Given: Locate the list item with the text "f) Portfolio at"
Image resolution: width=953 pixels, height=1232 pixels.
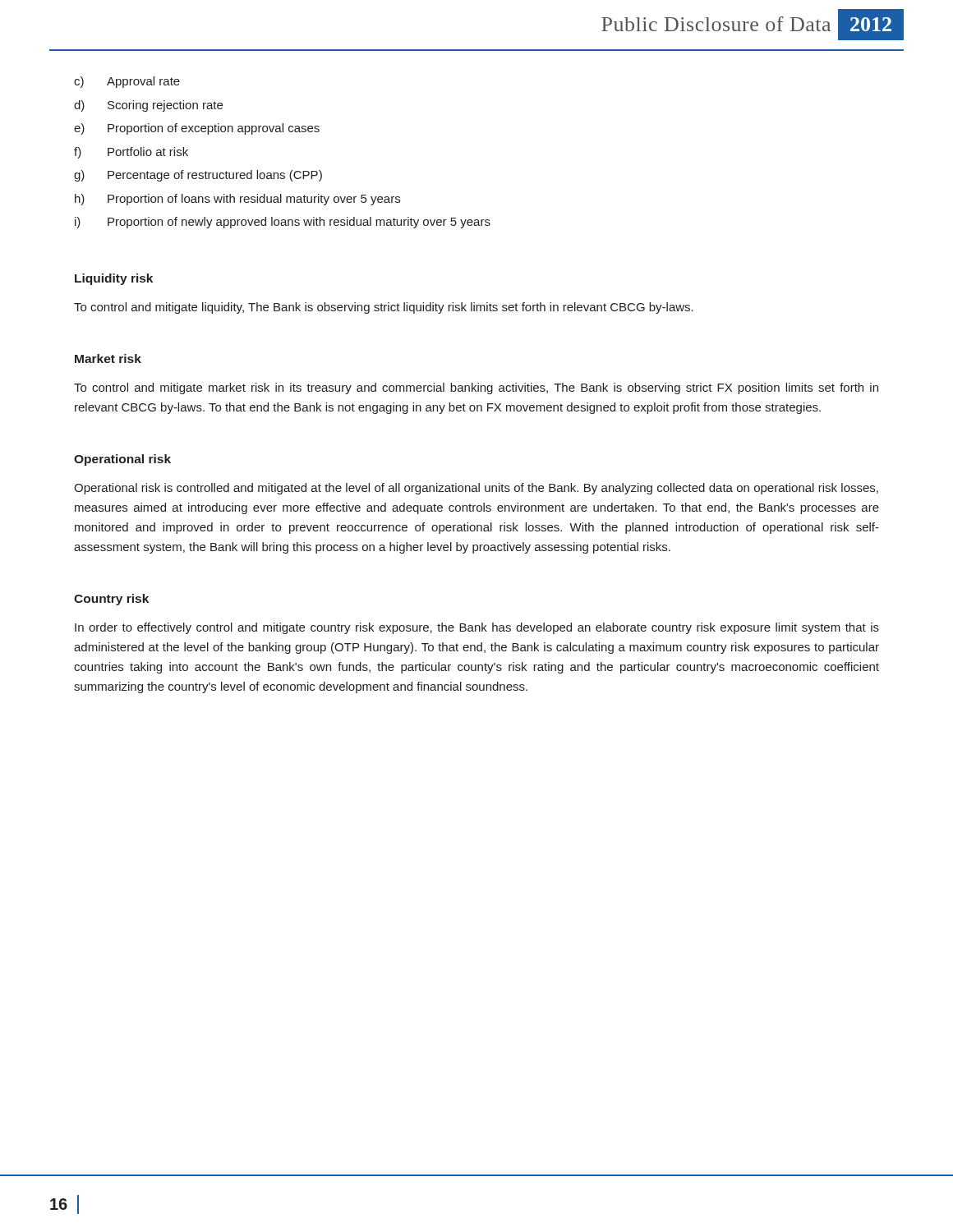Looking at the screenshot, I should [x=131, y=152].
